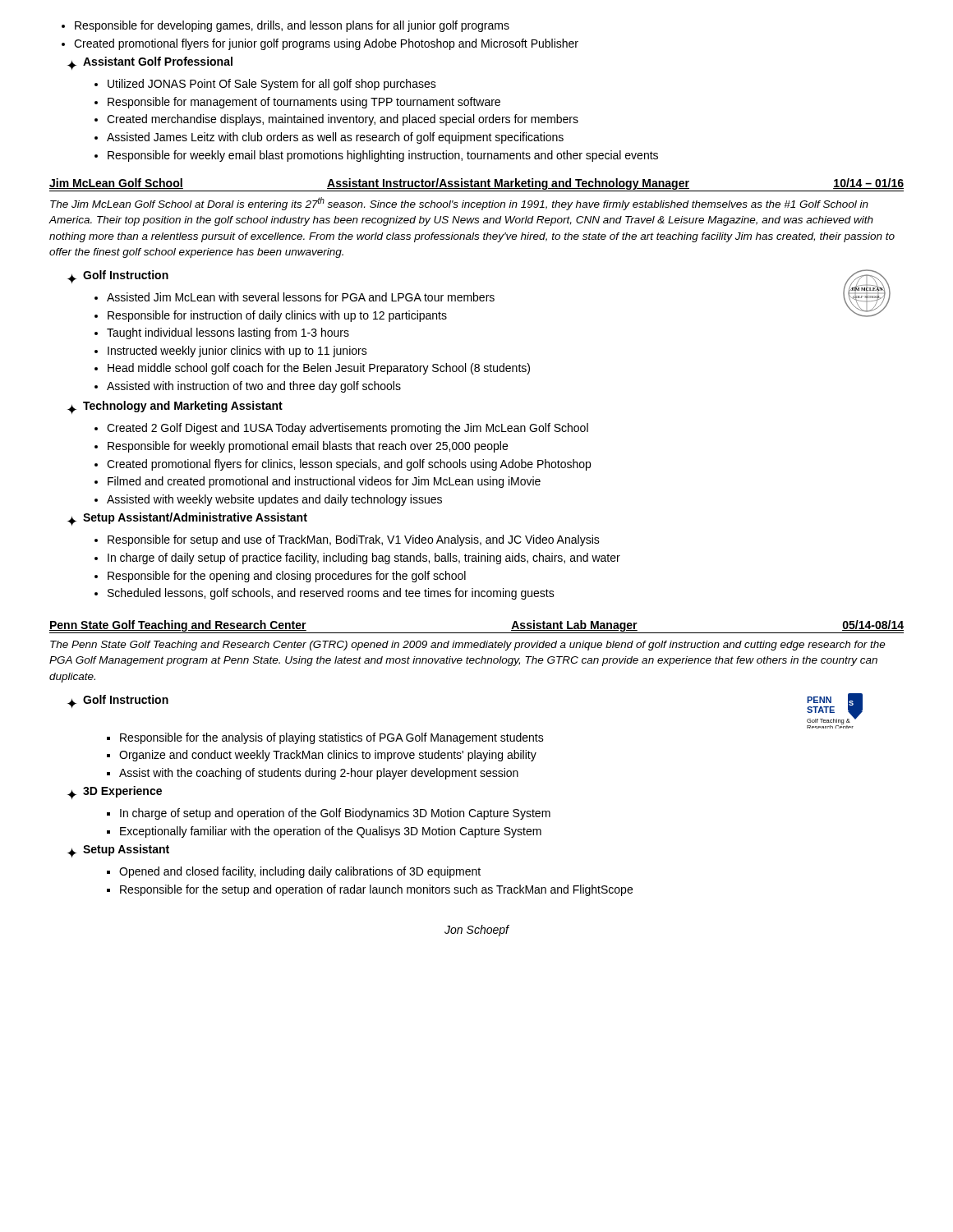Image resolution: width=953 pixels, height=1232 pixels.
Task: Click the section header that begins "Penn State Golf Teaching"
Action: pyautogui.click(x=476, y=625)
